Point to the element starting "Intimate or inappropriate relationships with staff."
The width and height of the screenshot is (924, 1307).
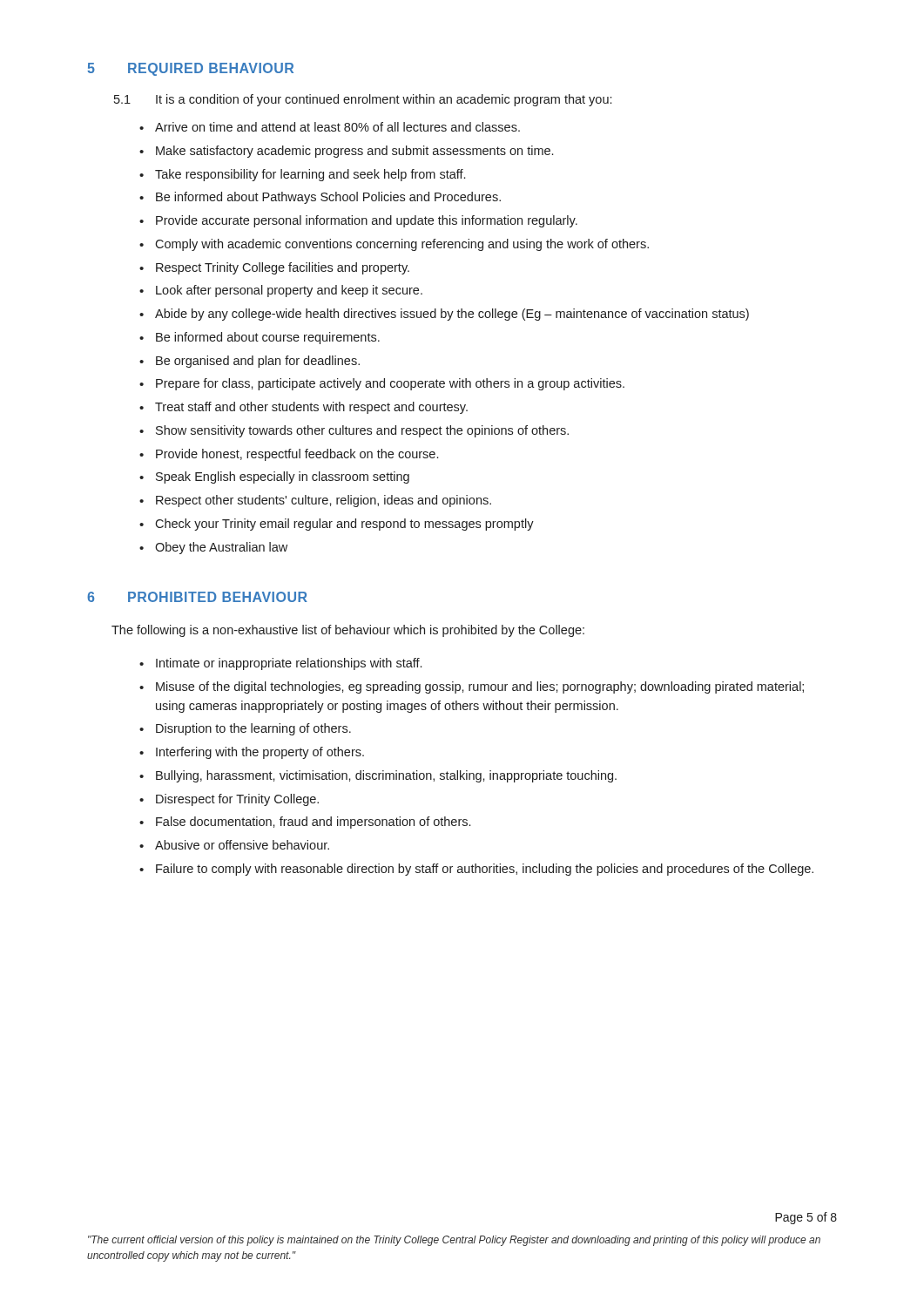click(x=289, y=663)
